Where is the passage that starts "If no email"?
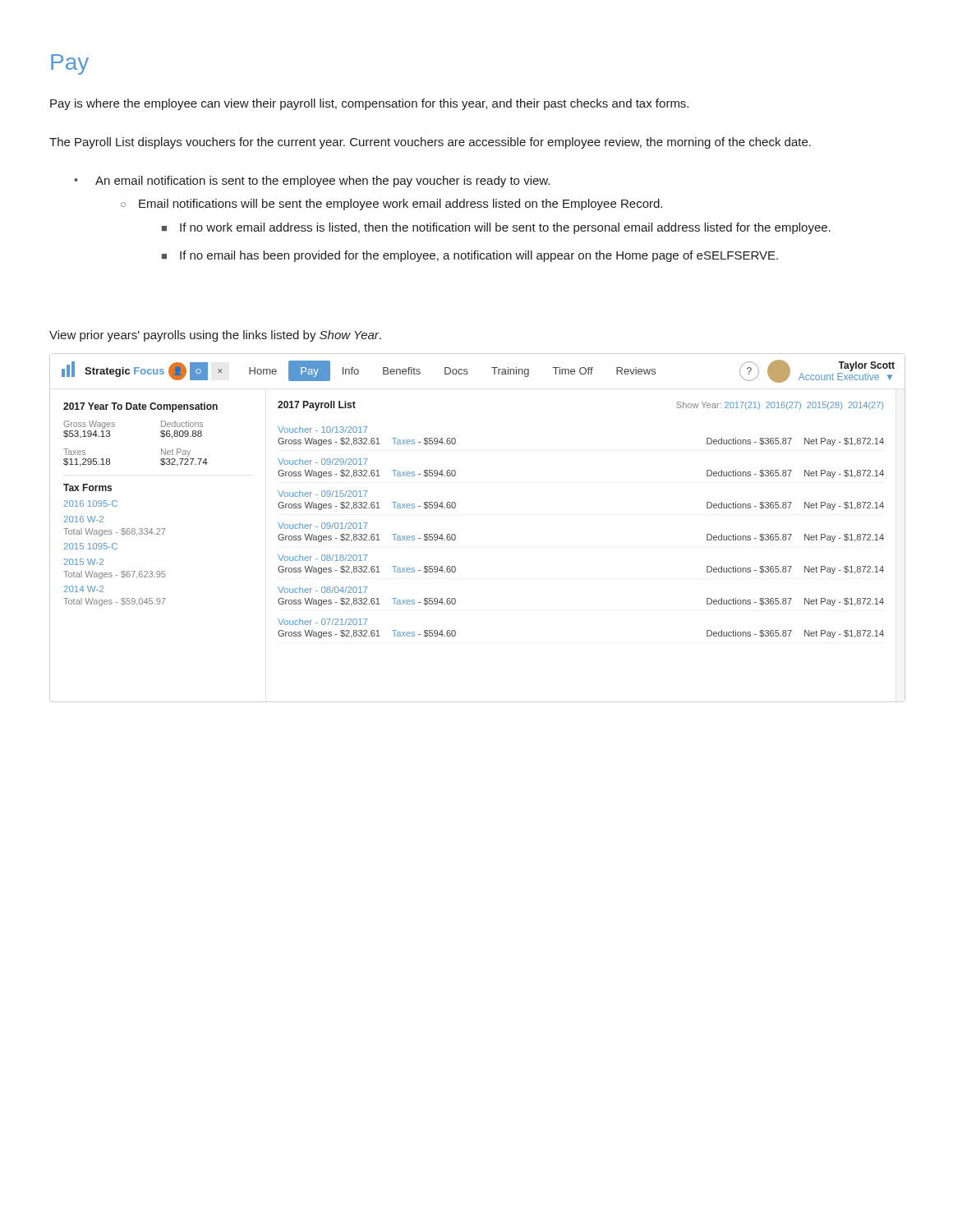The image size is (953, 1232). click(479, 255)
